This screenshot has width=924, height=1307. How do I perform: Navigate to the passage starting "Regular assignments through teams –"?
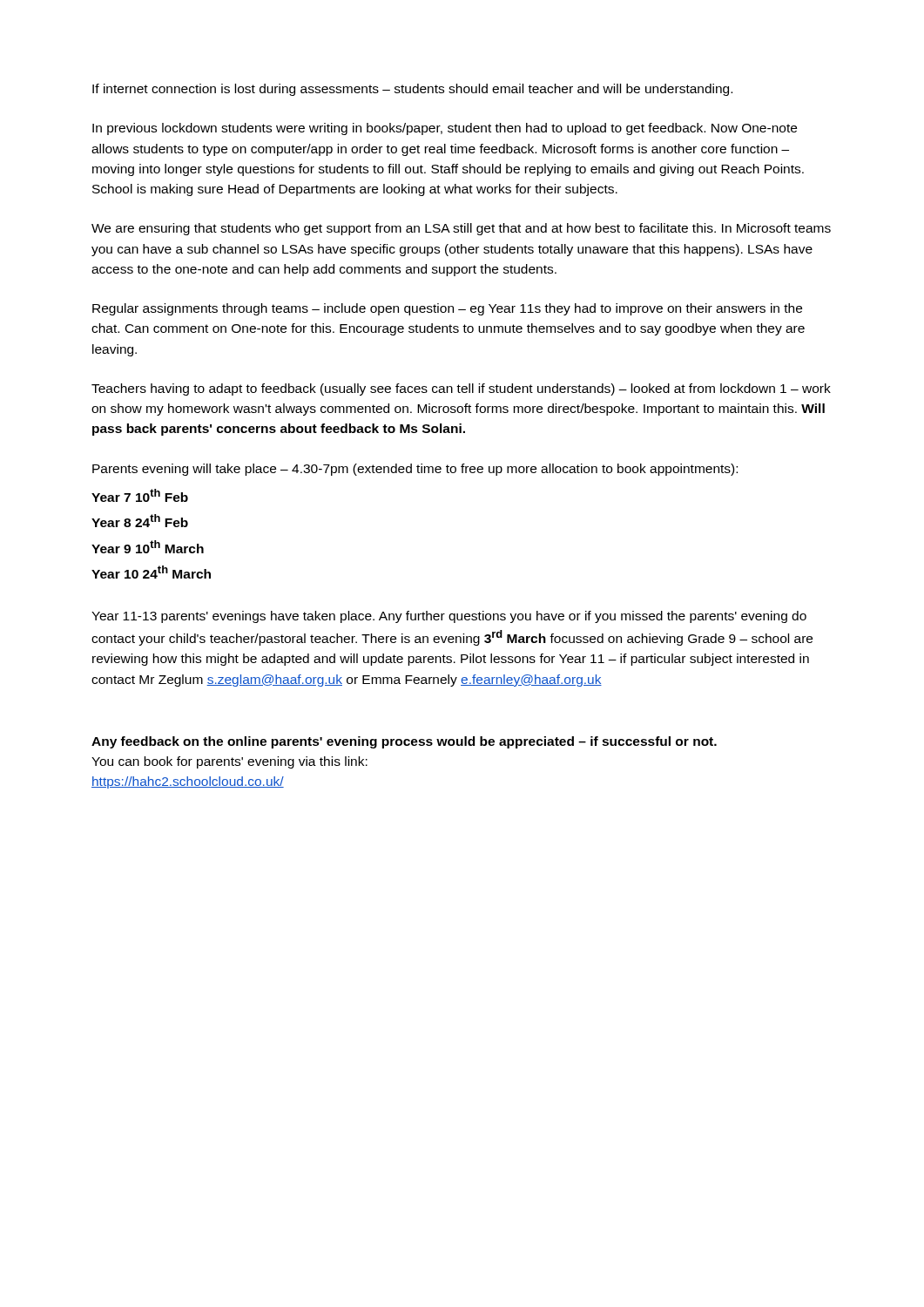[x=448, y=328]
